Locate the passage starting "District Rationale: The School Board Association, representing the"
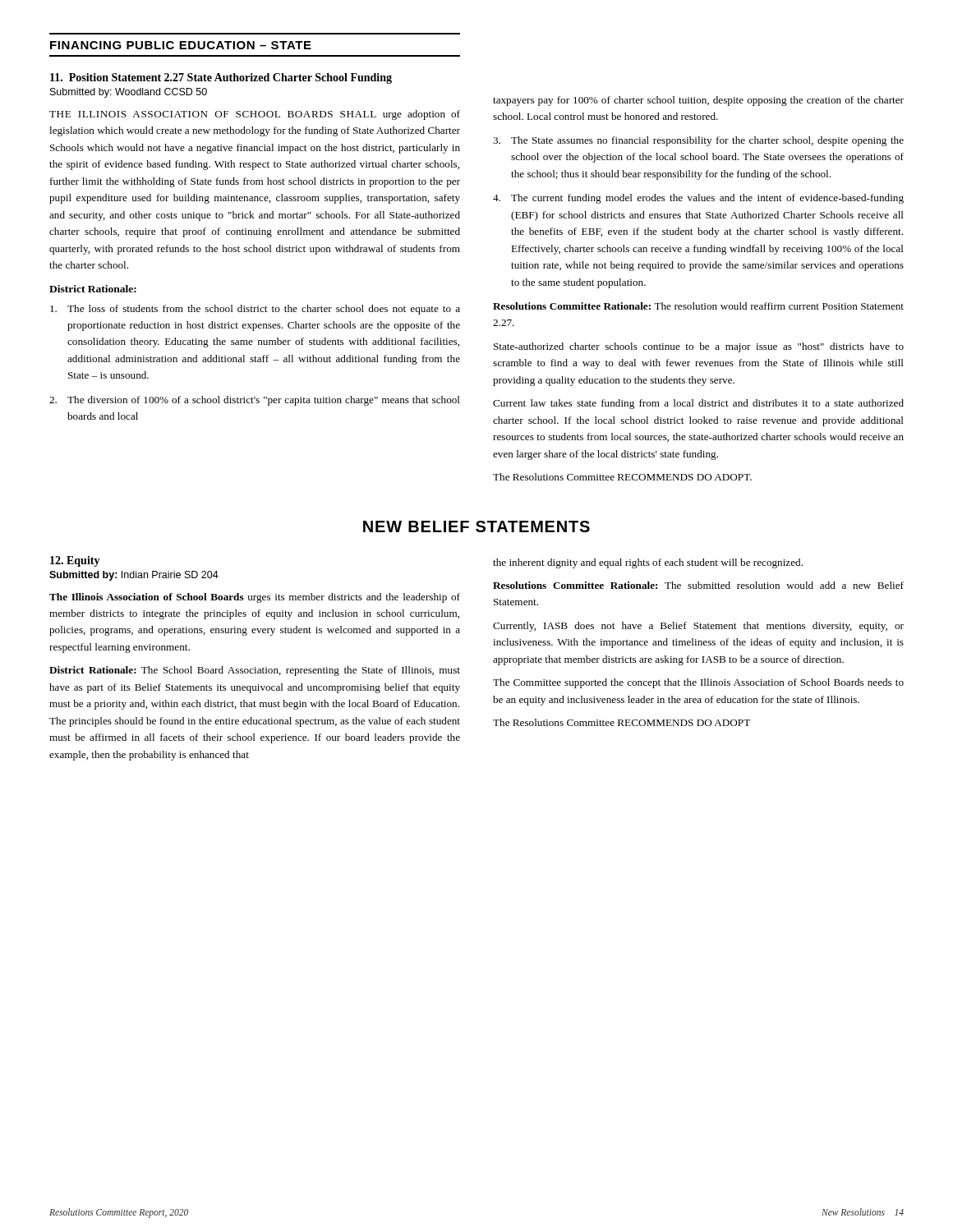 click(255, 712)
